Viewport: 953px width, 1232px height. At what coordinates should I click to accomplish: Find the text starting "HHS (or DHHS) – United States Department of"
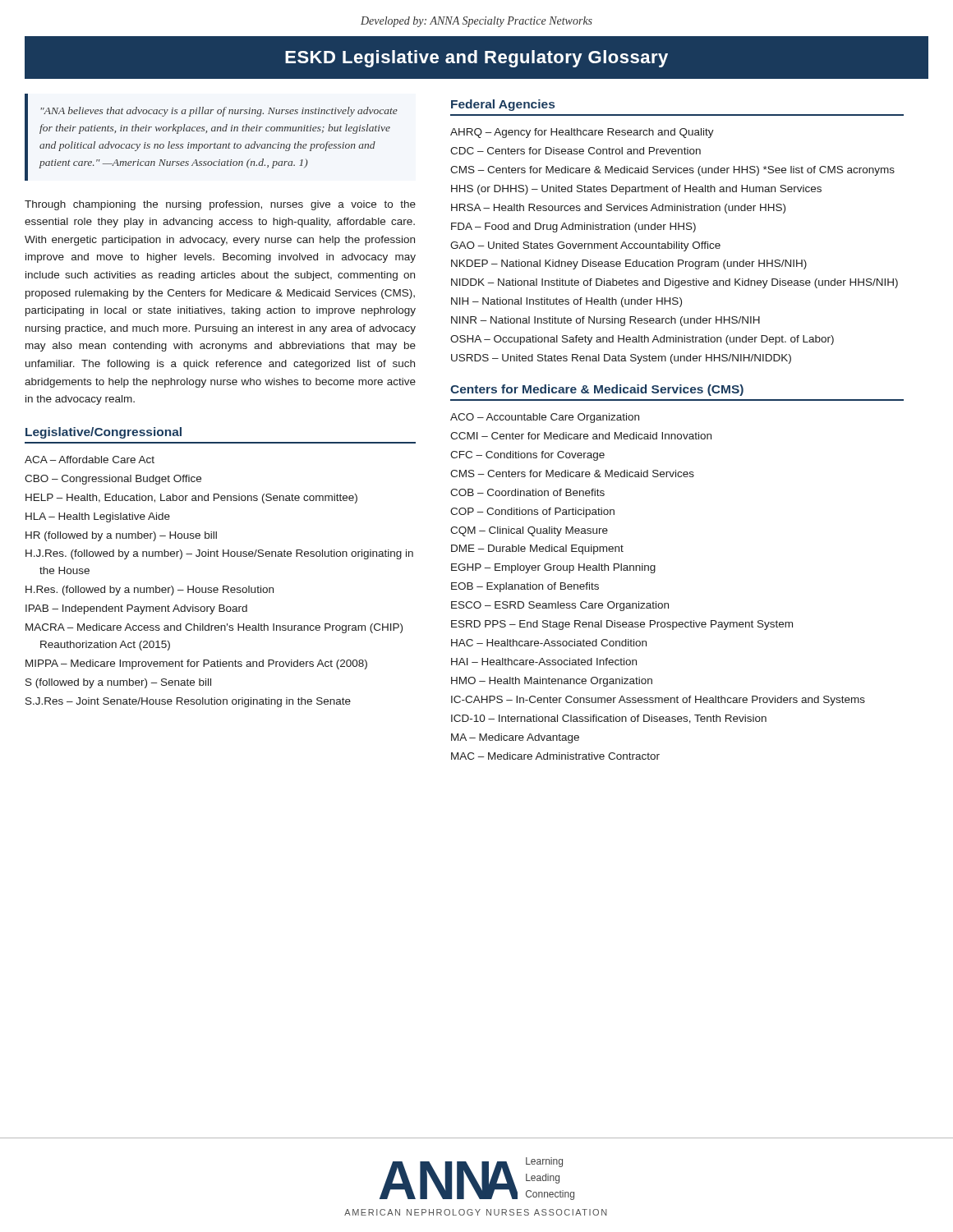[x=677, y=189]
